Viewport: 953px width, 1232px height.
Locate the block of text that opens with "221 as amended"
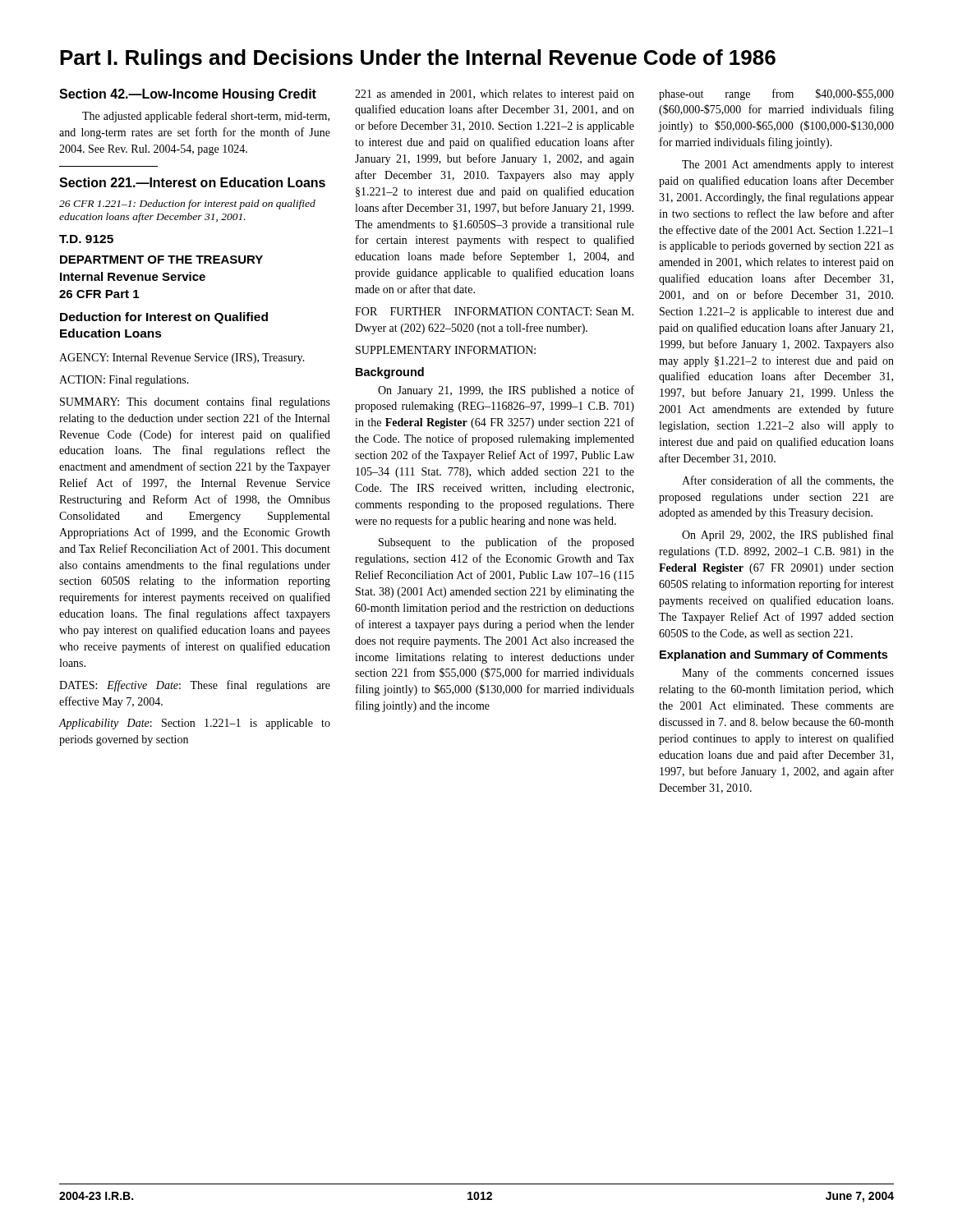(x=495, y=192)
